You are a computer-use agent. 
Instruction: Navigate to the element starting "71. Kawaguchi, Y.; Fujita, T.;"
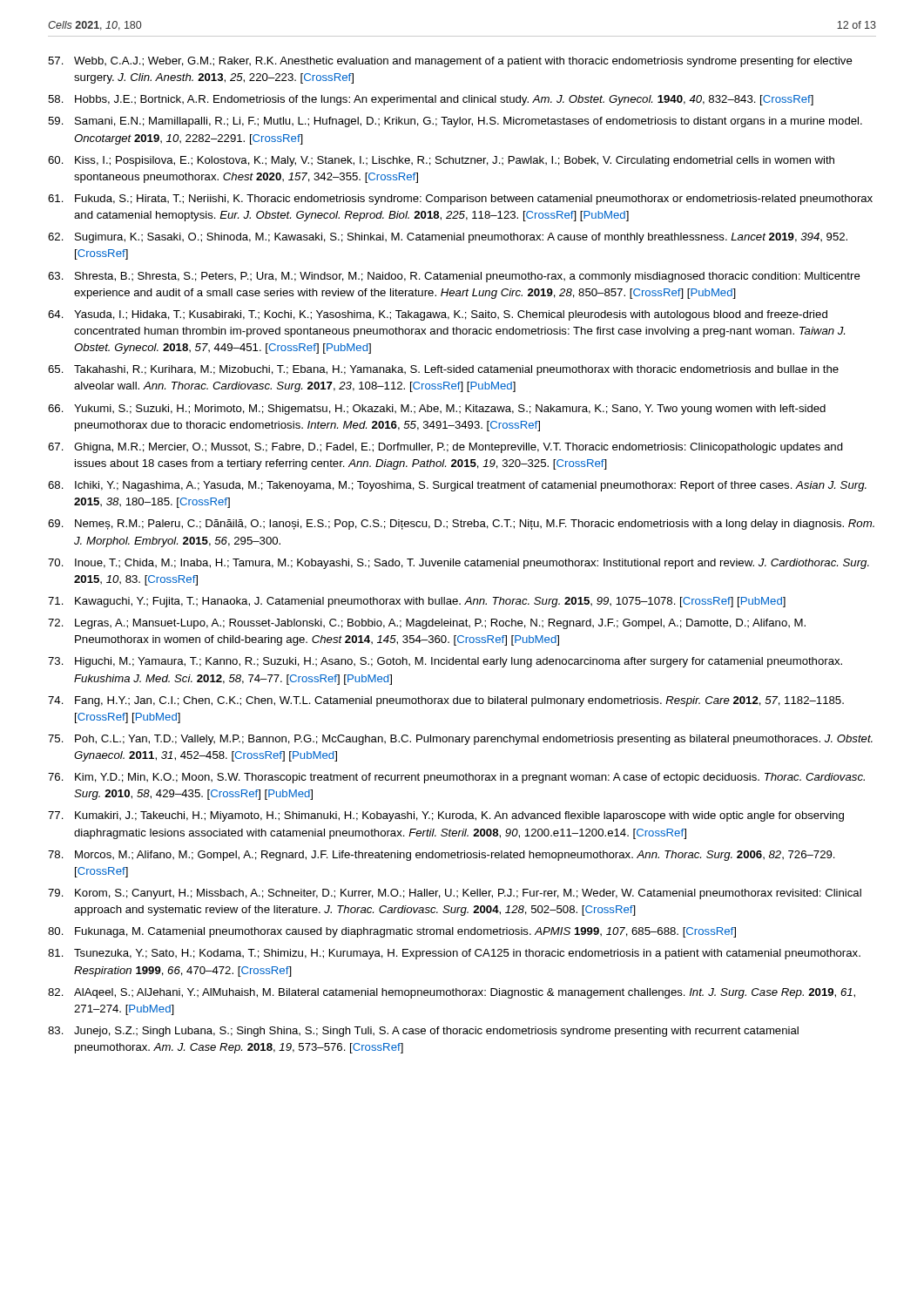pos(462,601)
